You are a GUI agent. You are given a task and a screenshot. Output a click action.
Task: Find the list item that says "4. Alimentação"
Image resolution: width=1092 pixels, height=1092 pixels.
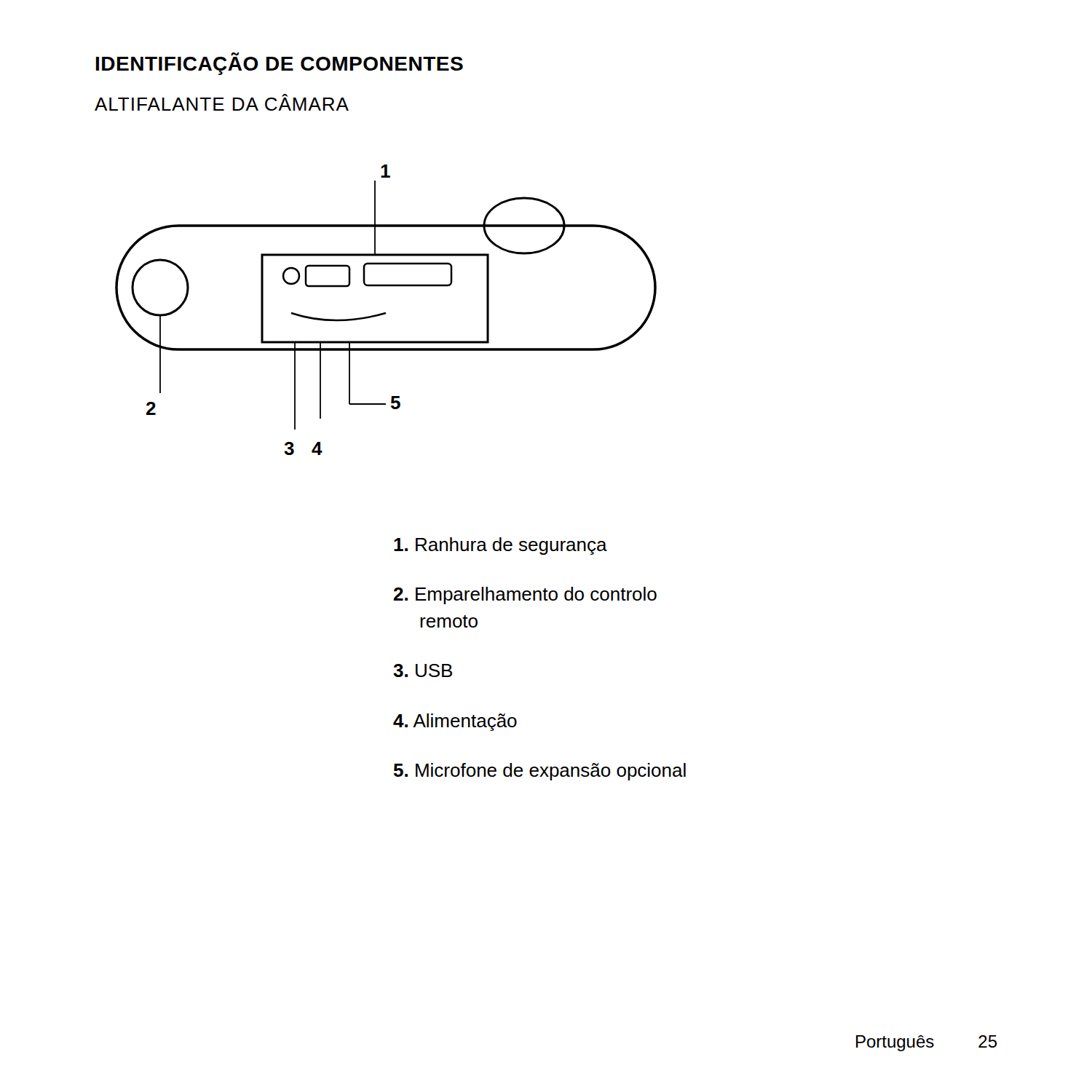455,720
